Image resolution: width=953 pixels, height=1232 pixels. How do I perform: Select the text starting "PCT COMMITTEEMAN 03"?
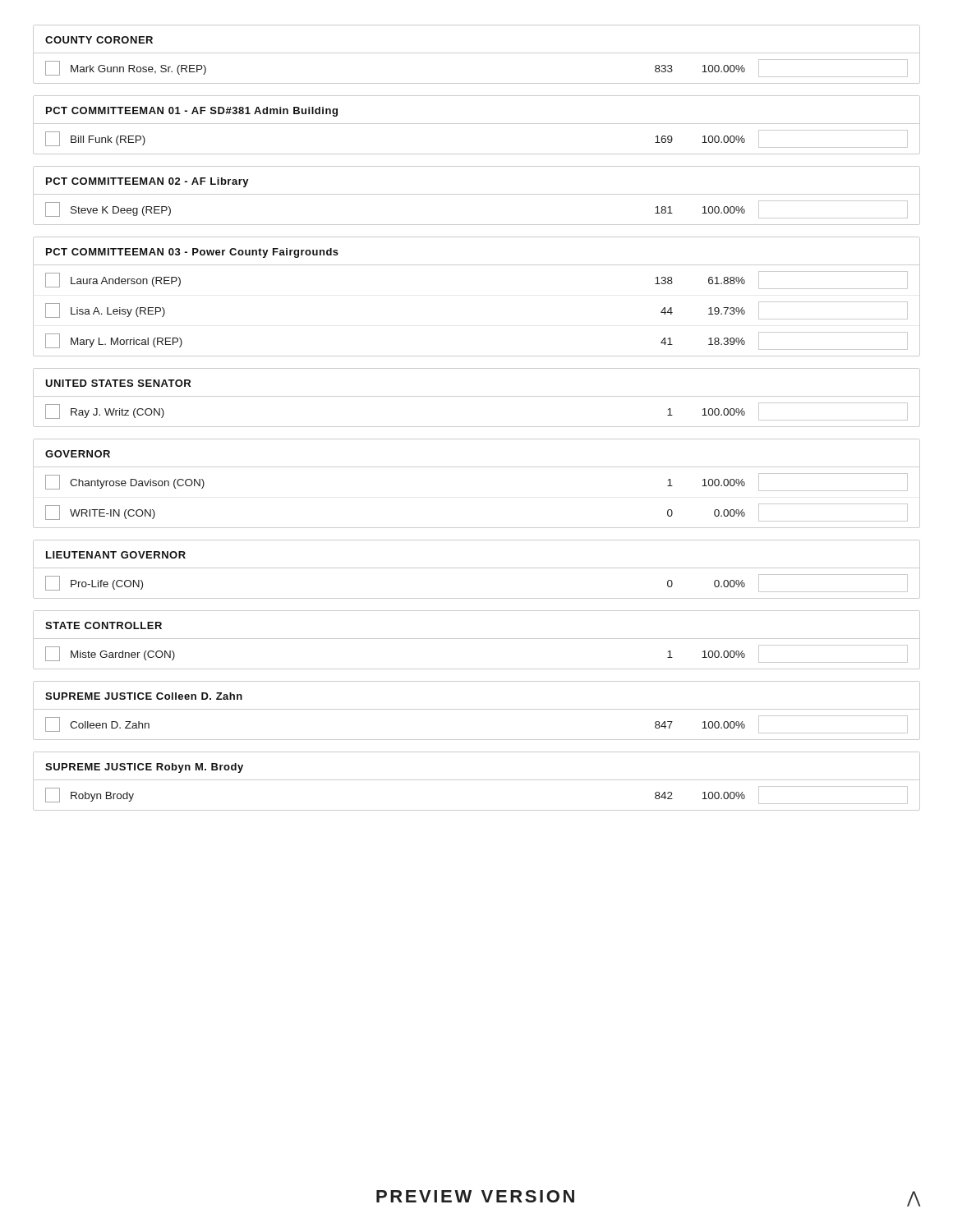tap(476, 297)
